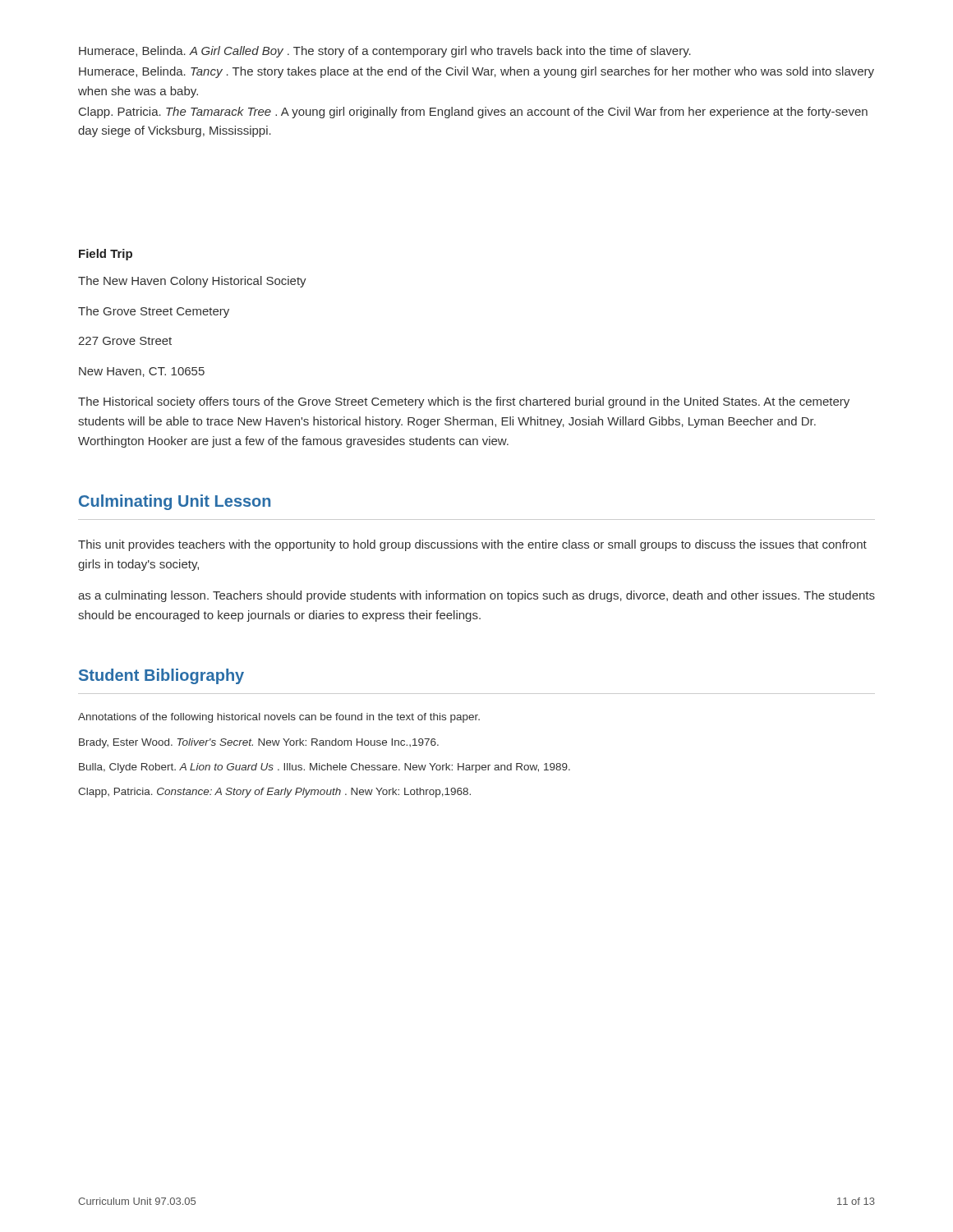This screenshot has width=953, height=1232.
Task: Click on the text starting "The Historical society offers"
Action: 464,421
